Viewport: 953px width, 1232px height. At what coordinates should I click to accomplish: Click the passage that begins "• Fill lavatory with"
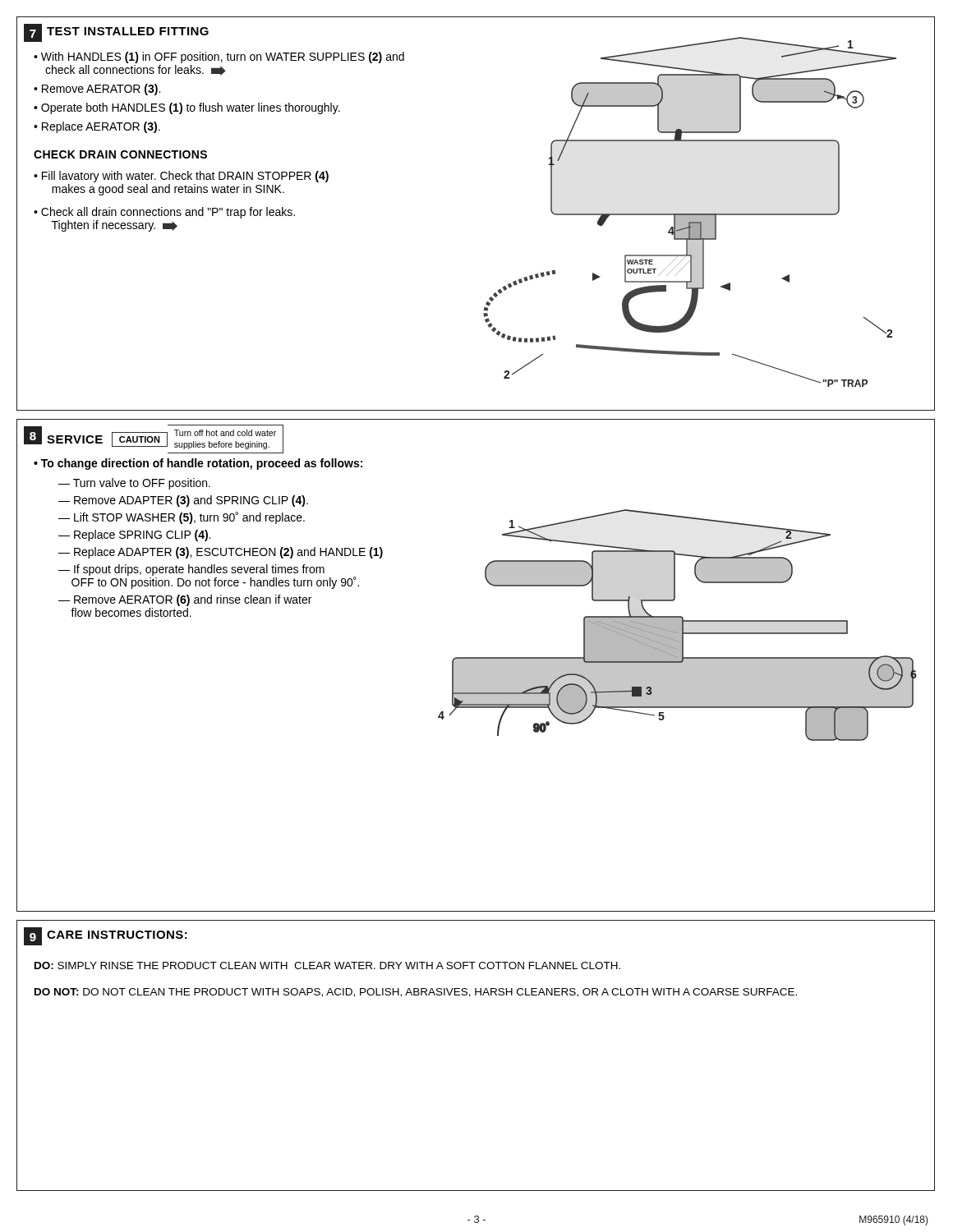181,182
